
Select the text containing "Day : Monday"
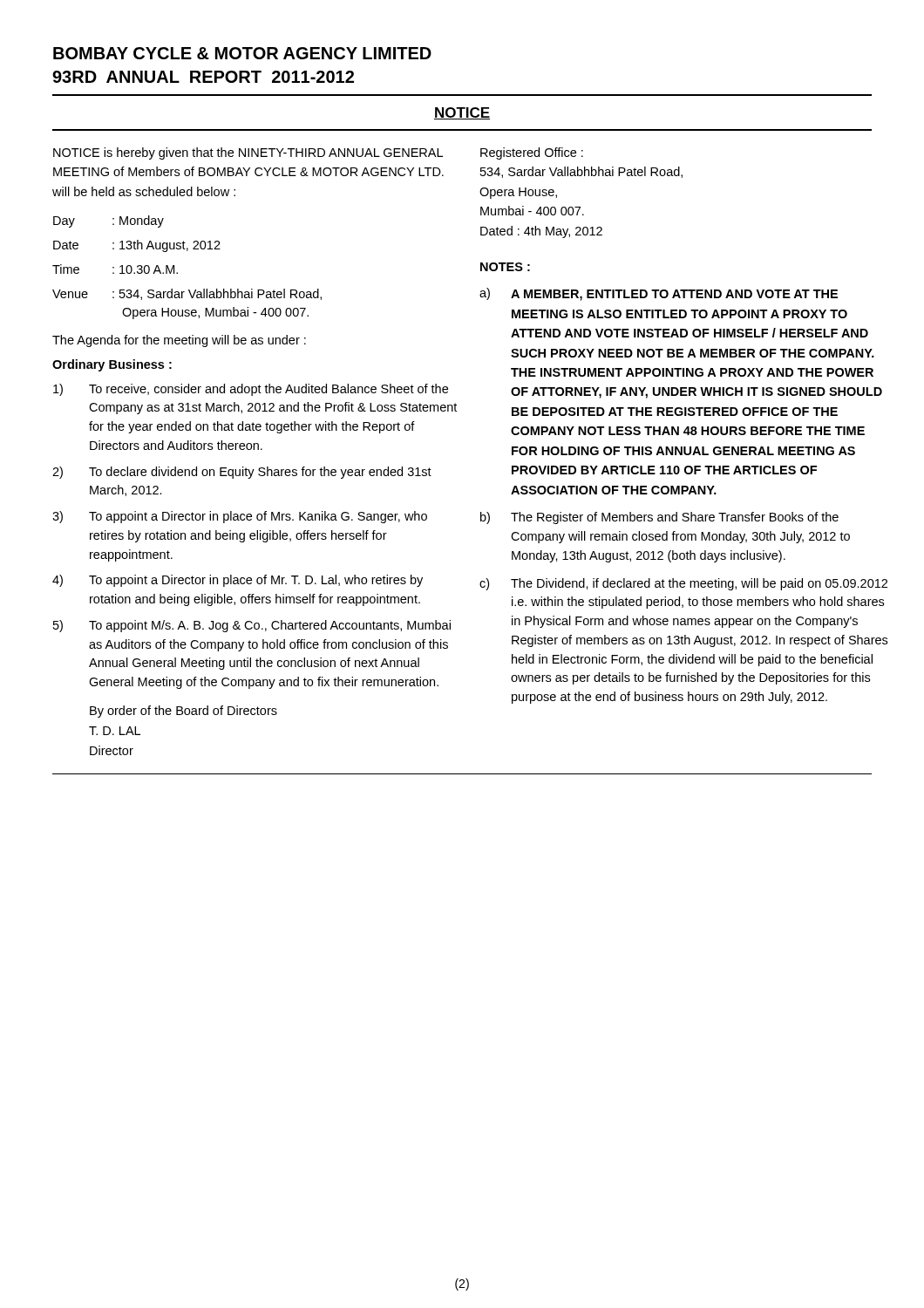[x=138, y=221]
